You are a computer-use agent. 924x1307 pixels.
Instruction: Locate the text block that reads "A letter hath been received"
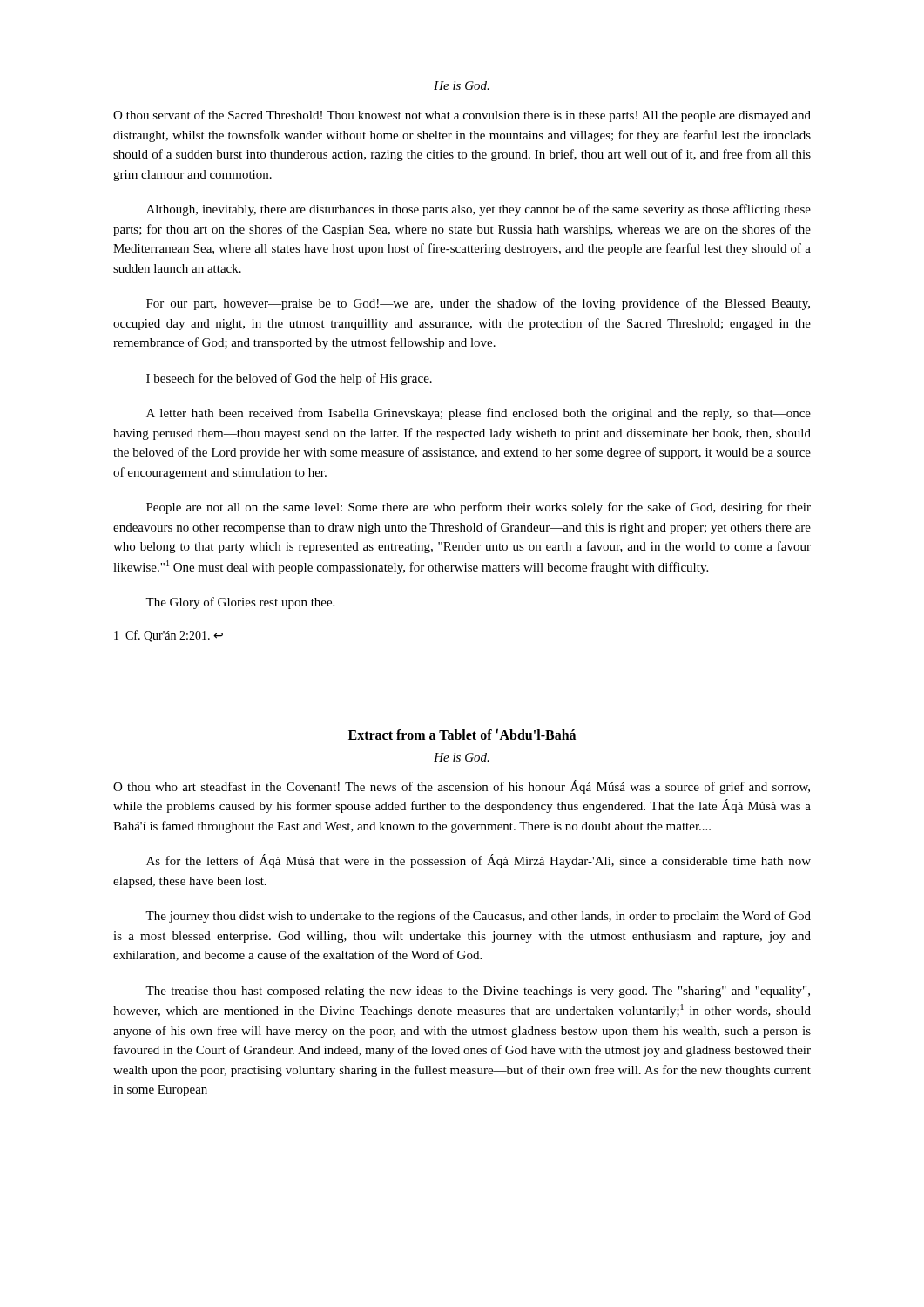[x=462, y=443]
